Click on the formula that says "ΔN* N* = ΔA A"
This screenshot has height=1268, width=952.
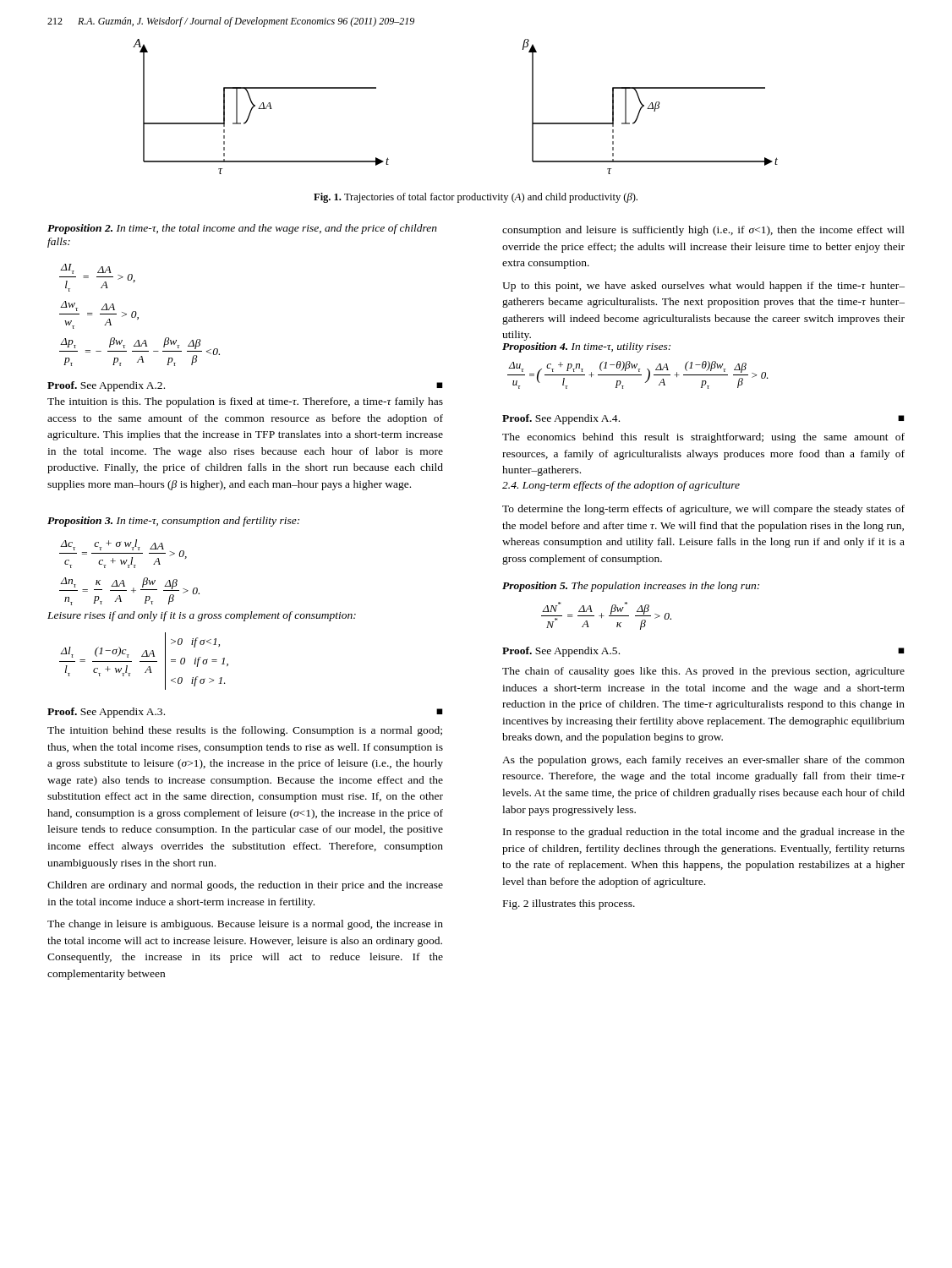click(x=606, y=616)
